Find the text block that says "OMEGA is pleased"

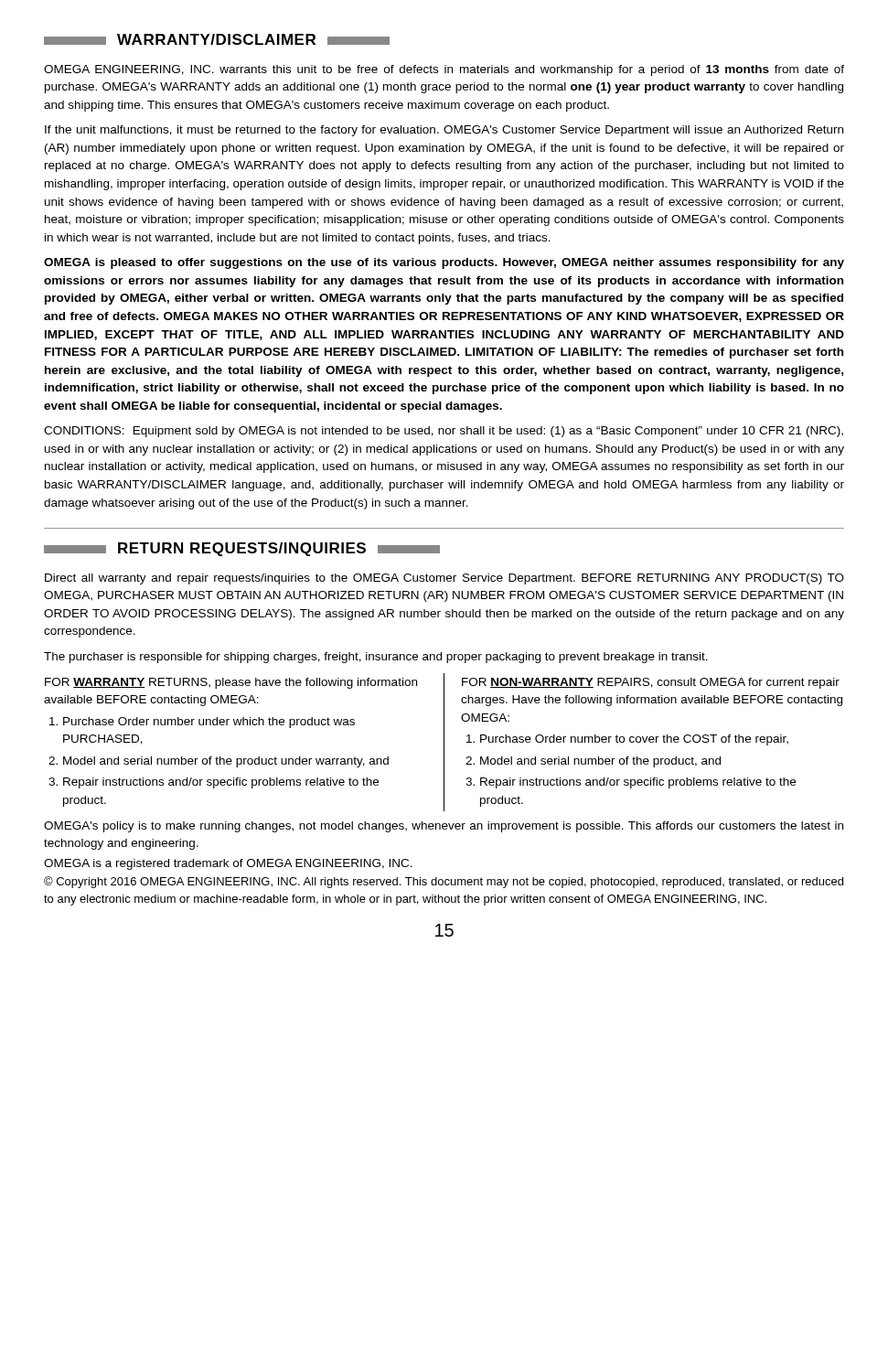click(444, 334)
